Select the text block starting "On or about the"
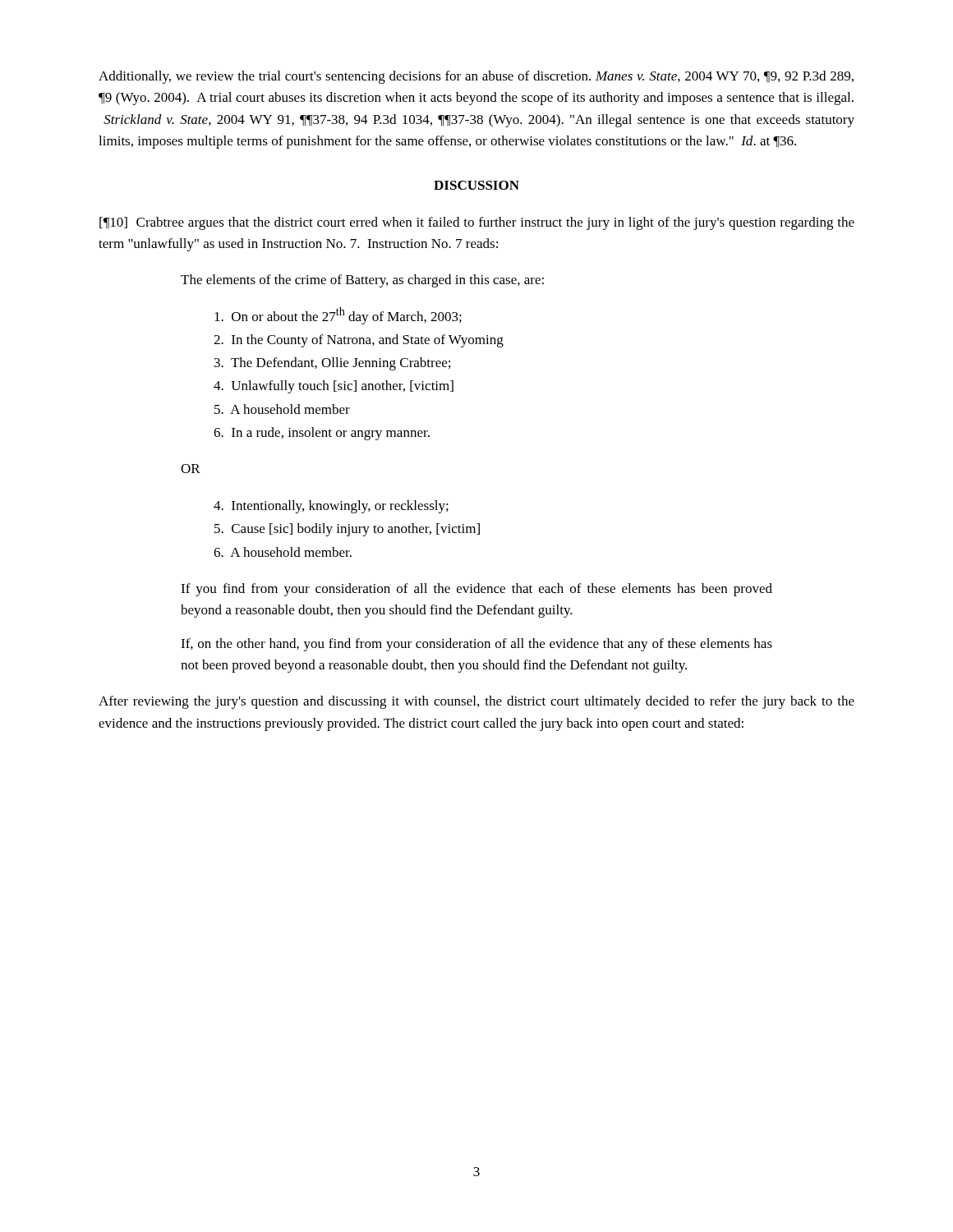Viewport: 953px width, 1232px height. [x=338, y=314]
